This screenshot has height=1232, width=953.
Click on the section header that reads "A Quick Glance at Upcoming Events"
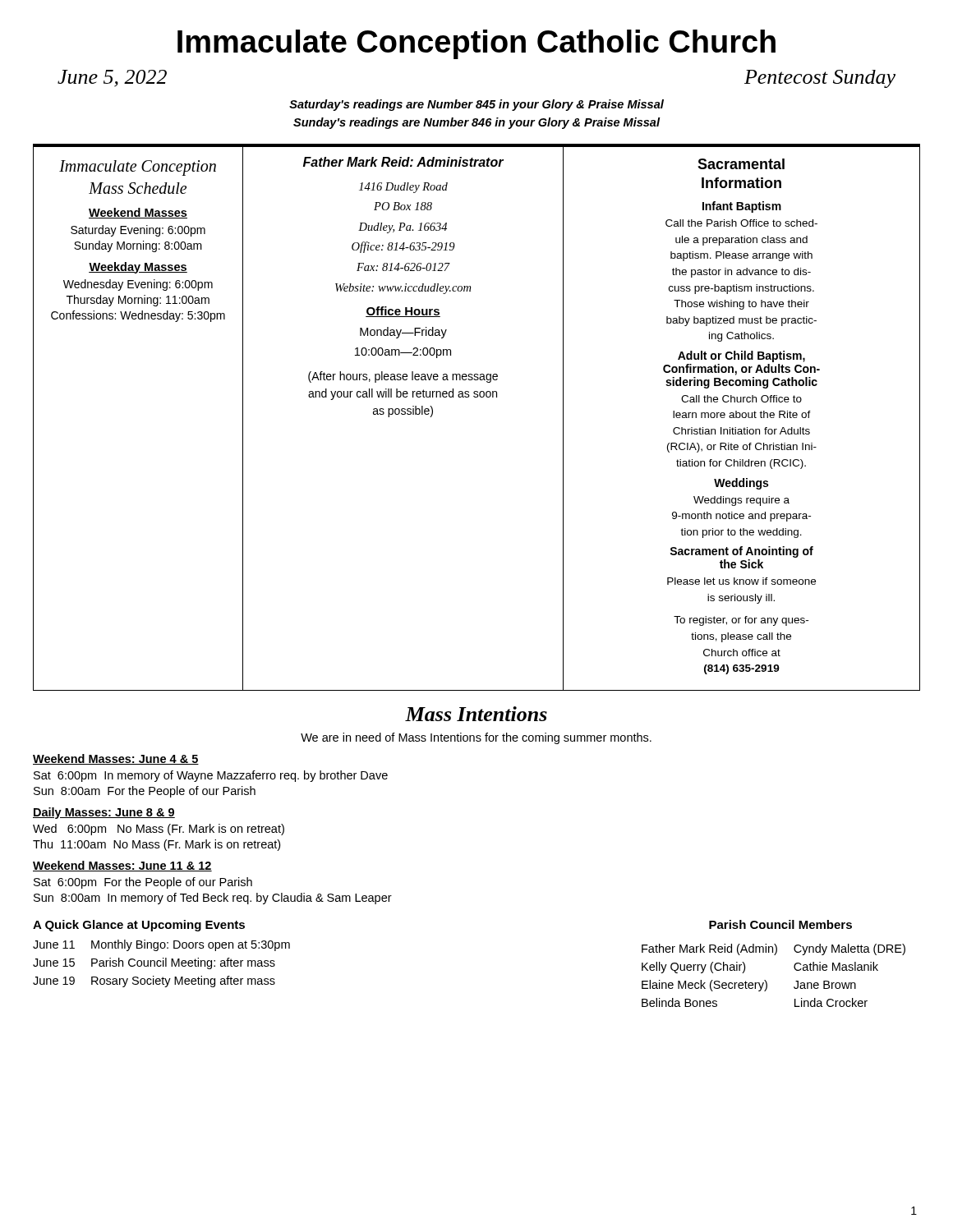coord(139,924)
